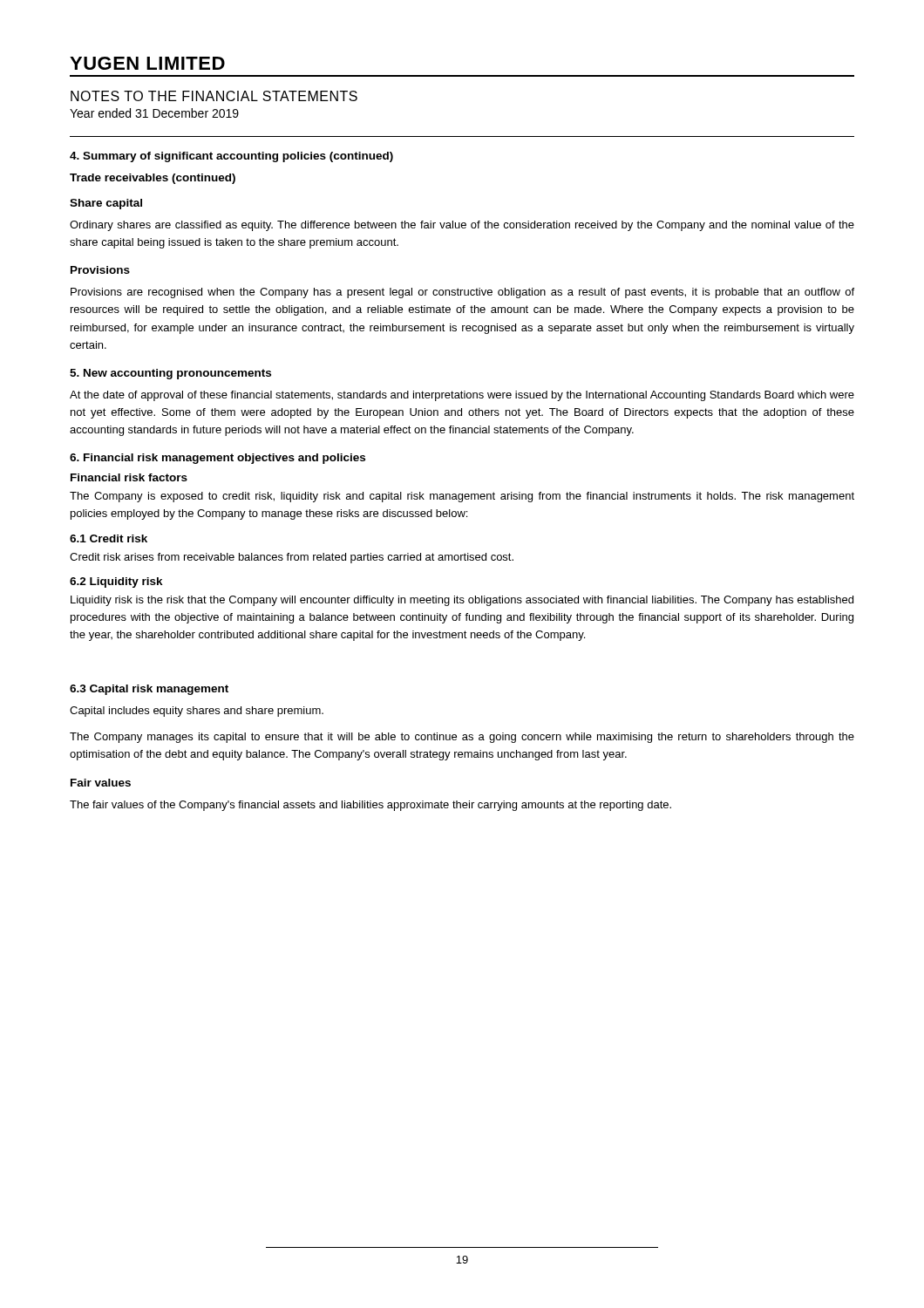The width and height of the screenshot is (924, 1308).
Task: Find the block on this page that starts "The fair values of the"
Action: tap(462, 805)
